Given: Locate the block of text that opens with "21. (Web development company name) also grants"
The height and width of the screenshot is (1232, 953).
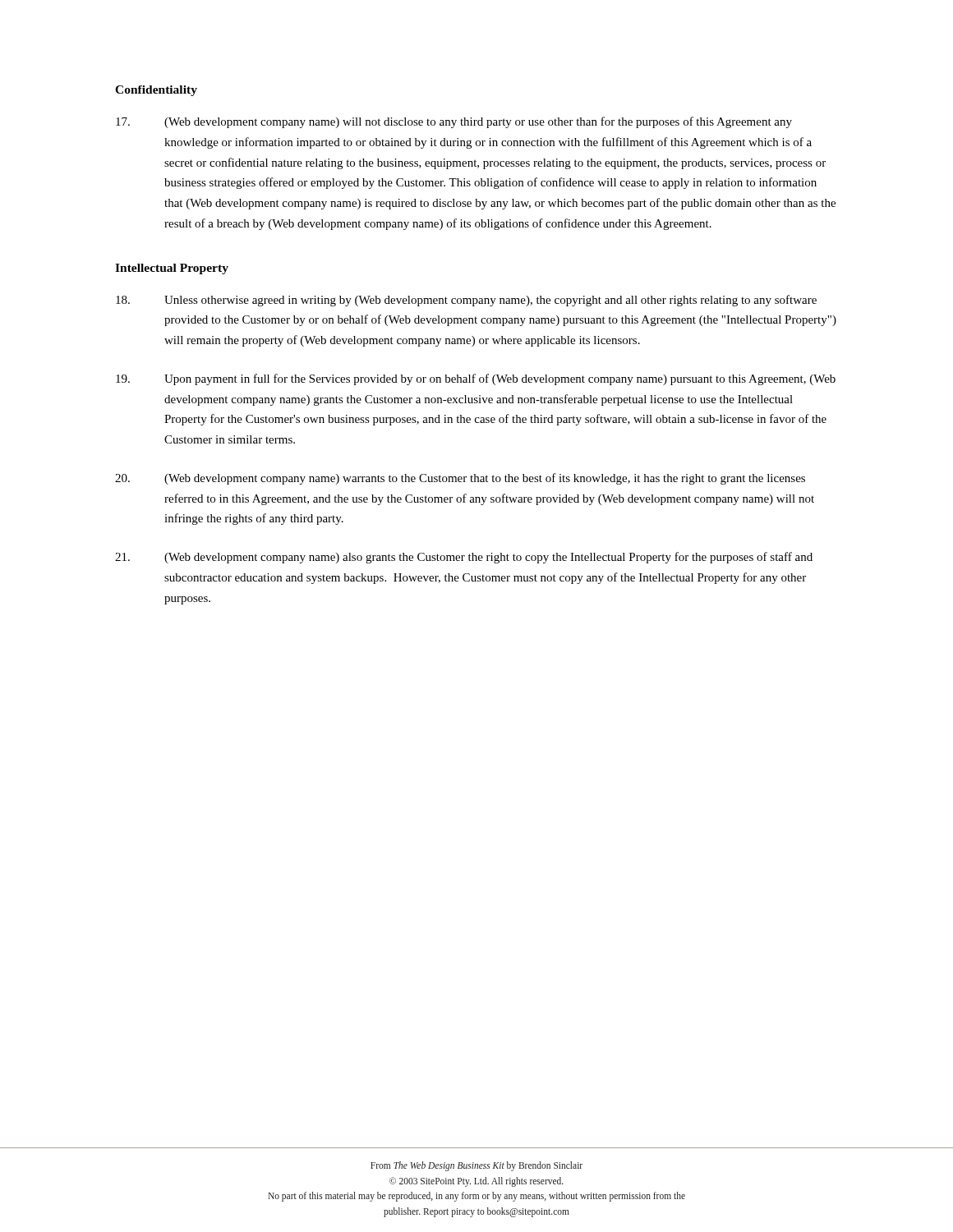Looking at the screenshot, I should (476, 578).
